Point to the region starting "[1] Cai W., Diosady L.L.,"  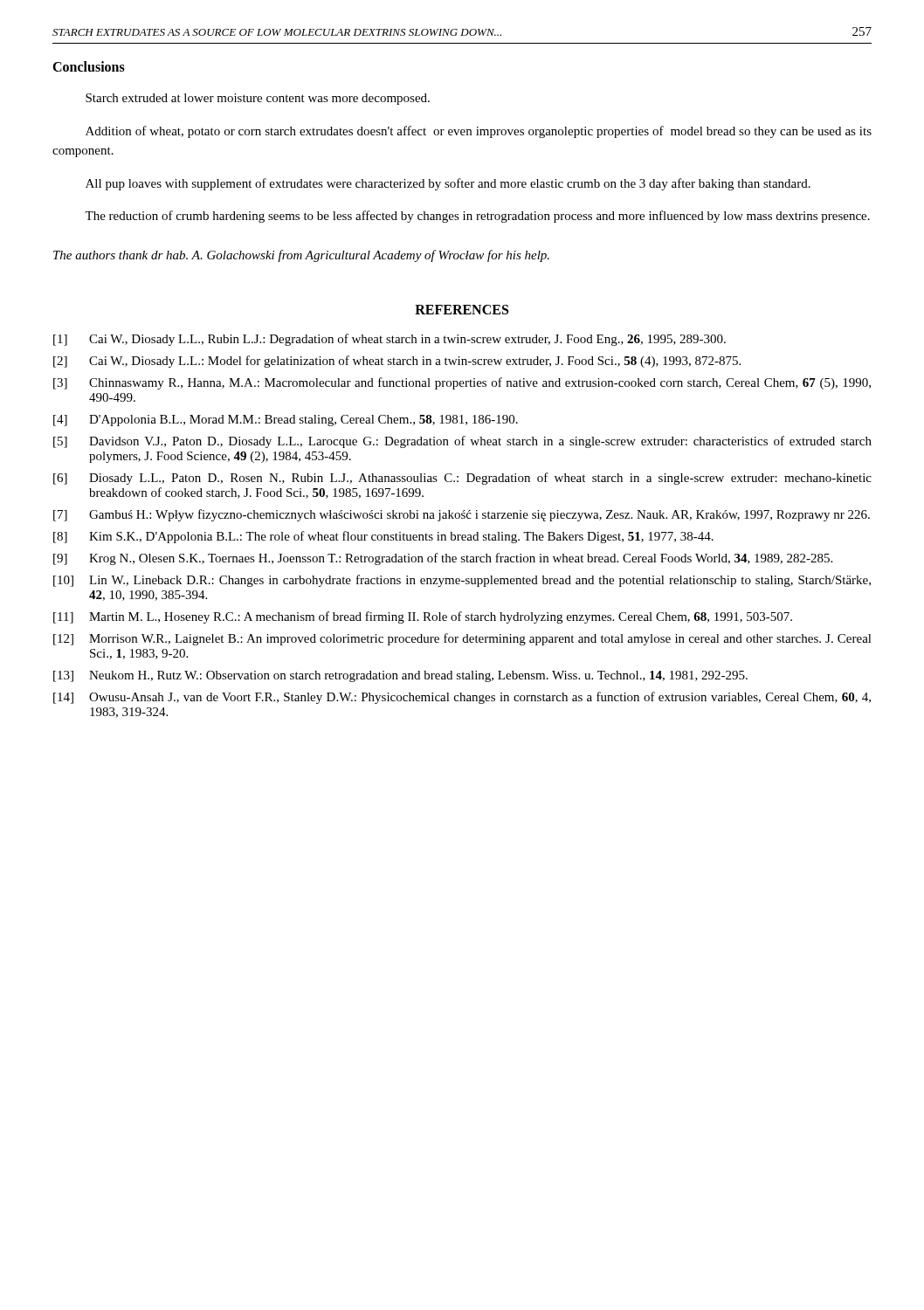click(462, 339)
